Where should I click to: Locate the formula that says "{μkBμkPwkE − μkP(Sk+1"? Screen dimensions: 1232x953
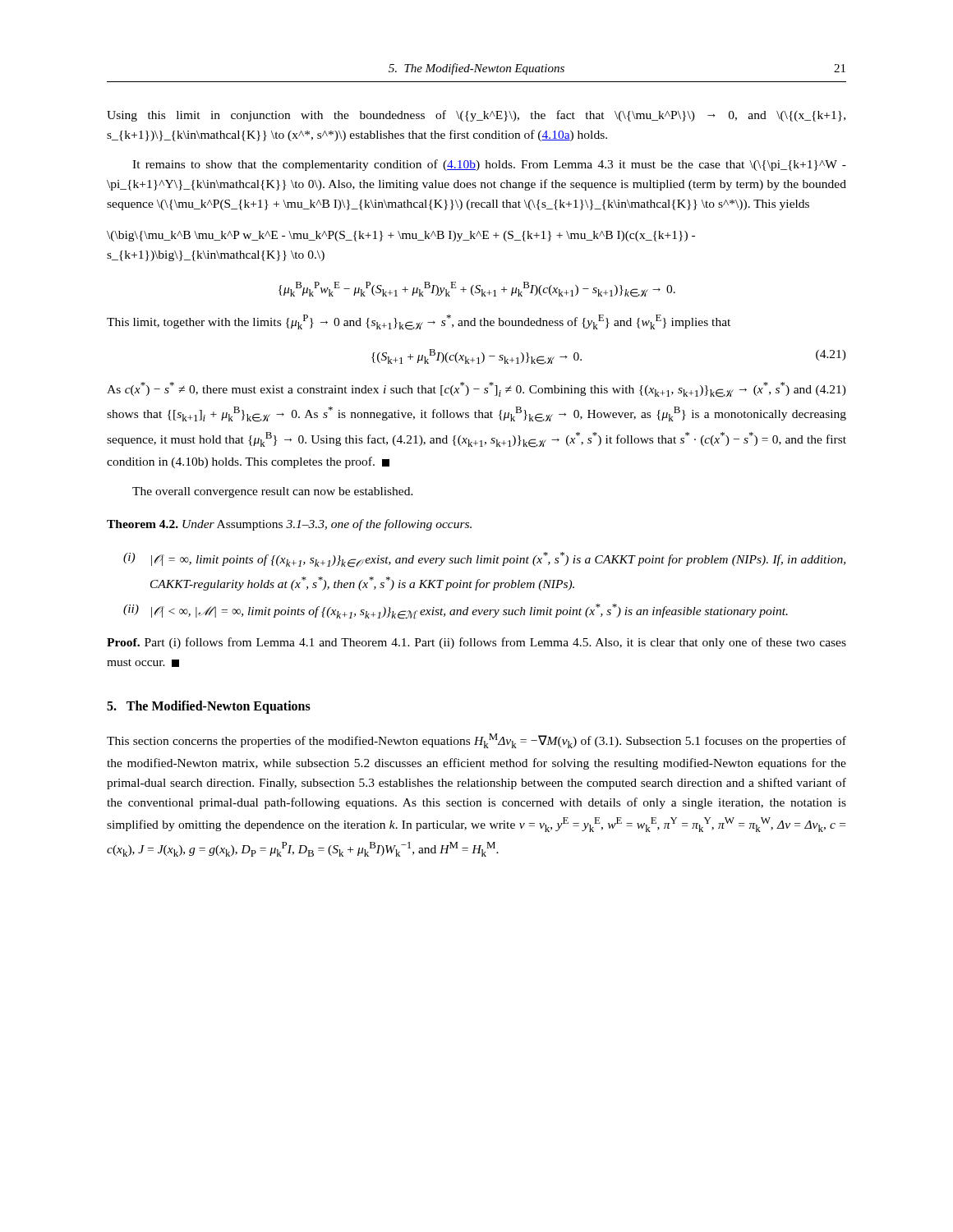coord(476,288)
